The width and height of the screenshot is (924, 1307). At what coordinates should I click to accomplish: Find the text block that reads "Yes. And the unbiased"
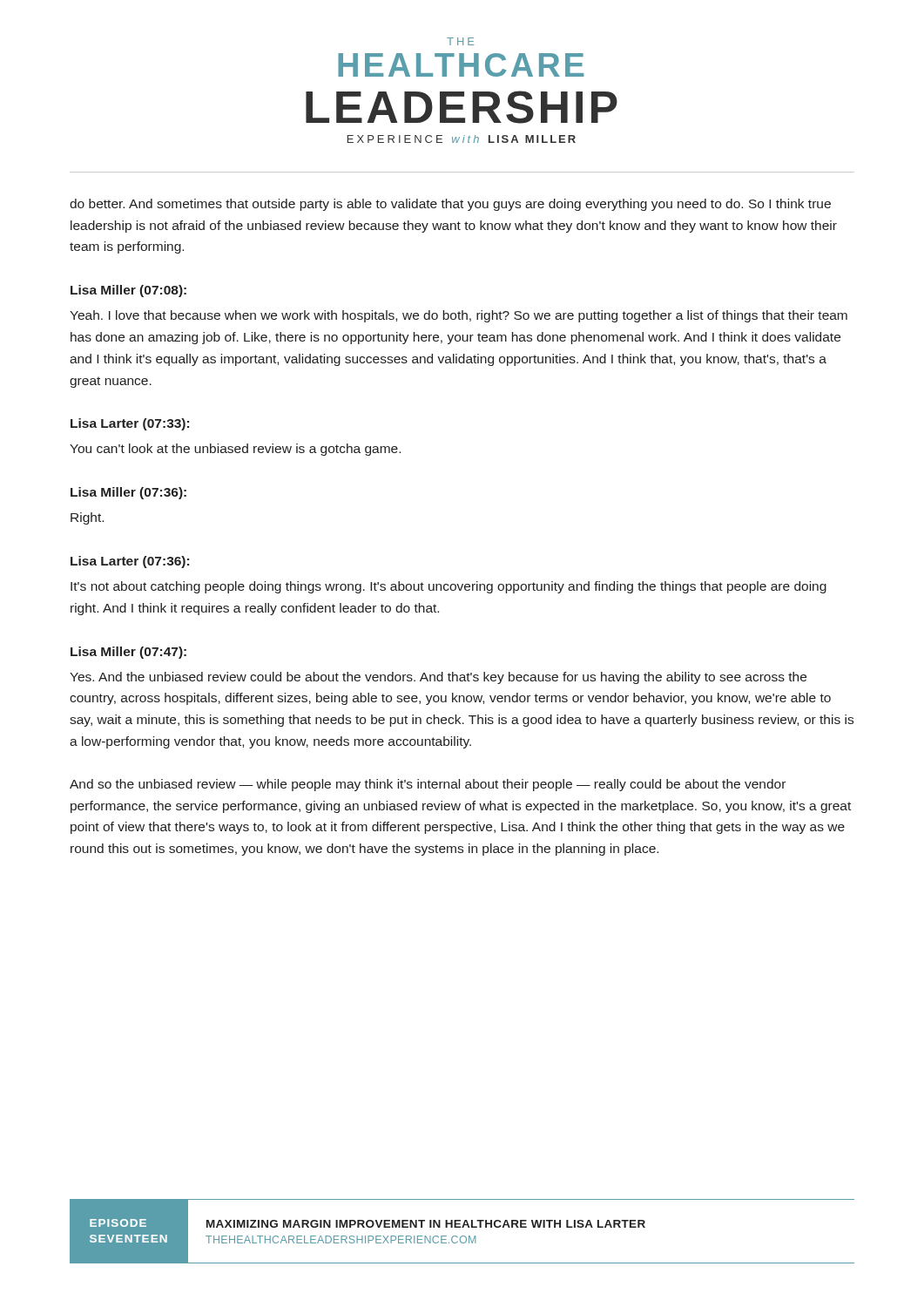(462, 709)
